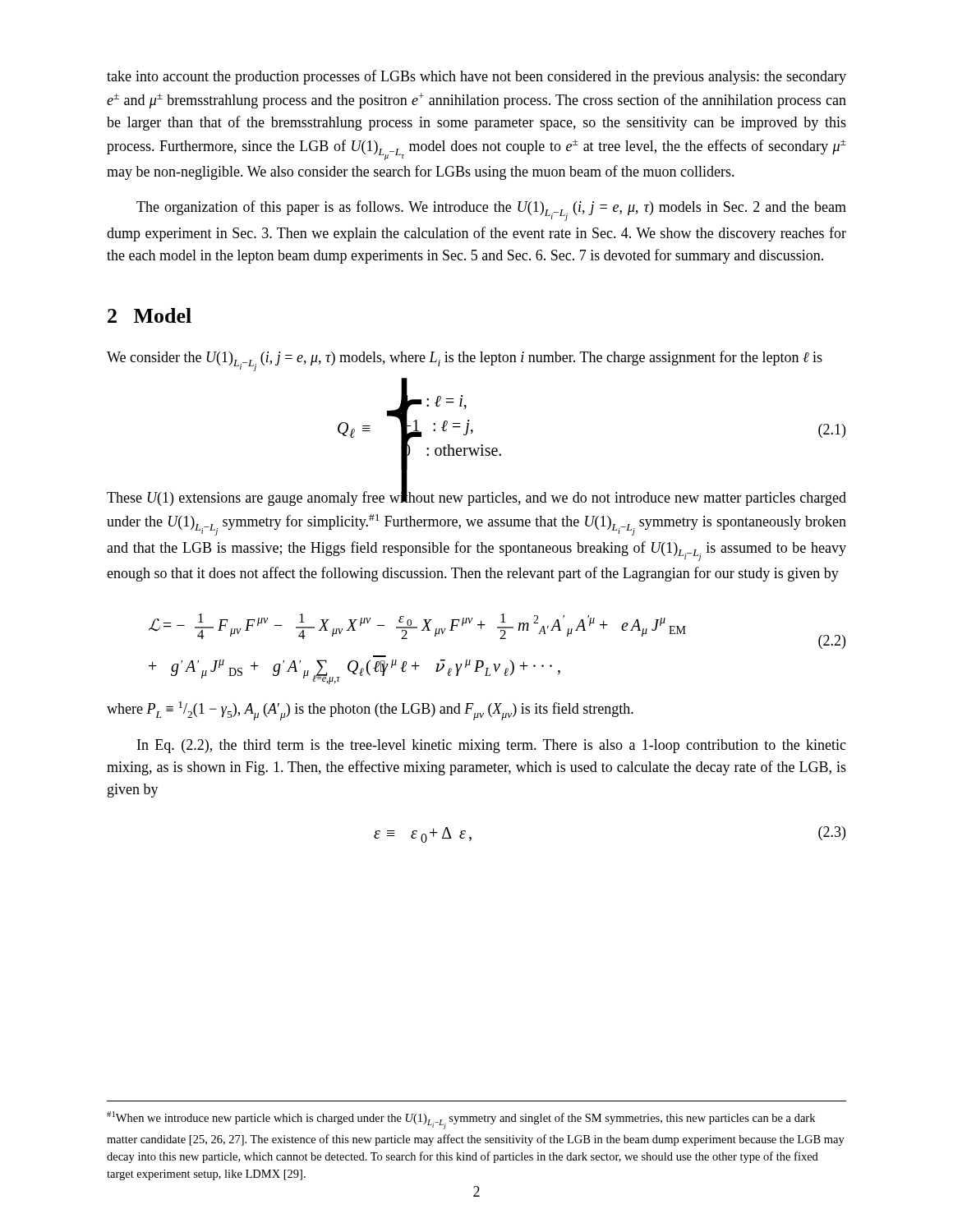The image size is (953, 1232).
Task: Navigate to the region starting "ε ≡ ε 0 + Δ"
Action: coord(424,834)
